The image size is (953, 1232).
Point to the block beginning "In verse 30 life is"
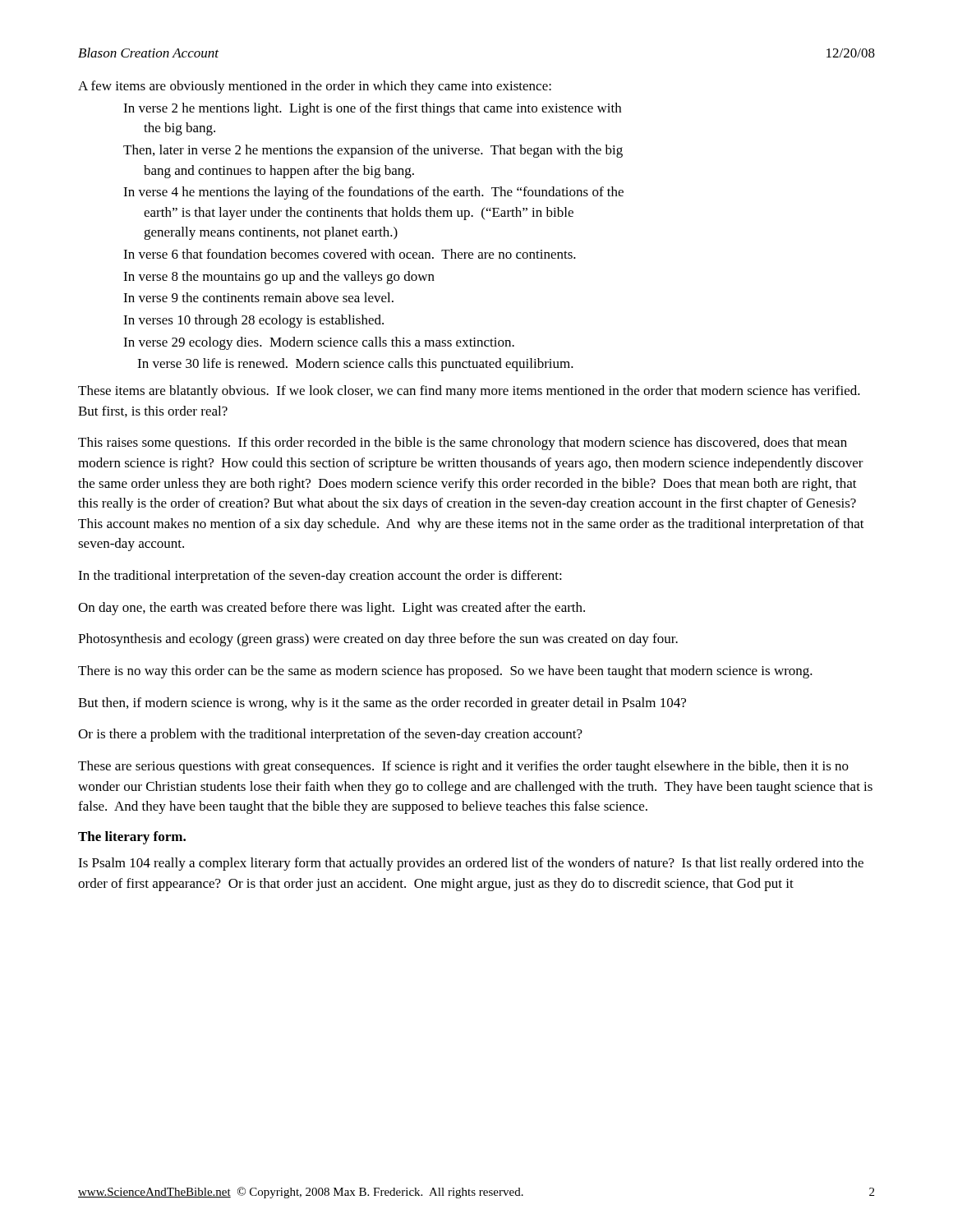coord(349,364)
